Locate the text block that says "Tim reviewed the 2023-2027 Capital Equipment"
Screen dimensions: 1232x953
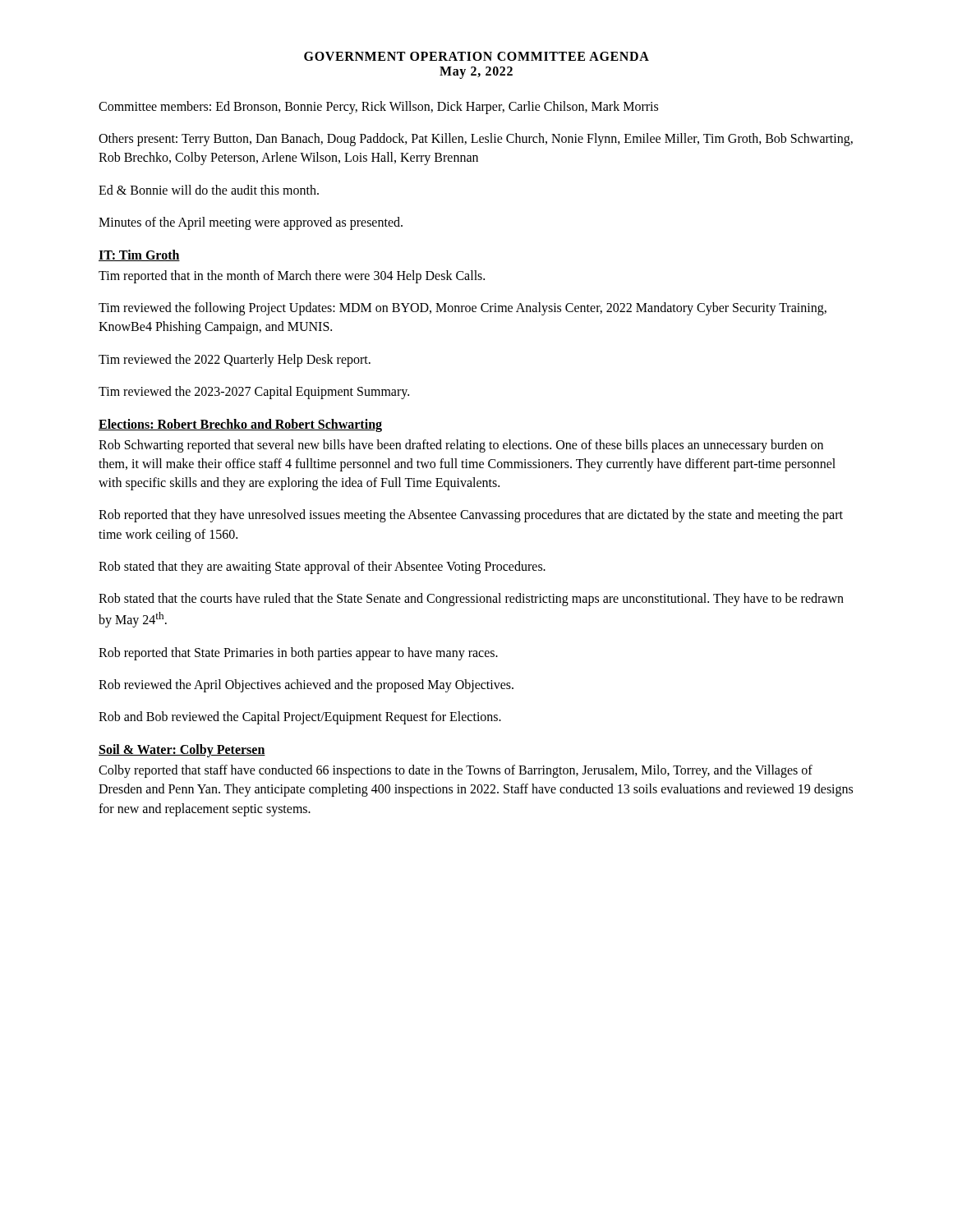[x=254, y=391]
